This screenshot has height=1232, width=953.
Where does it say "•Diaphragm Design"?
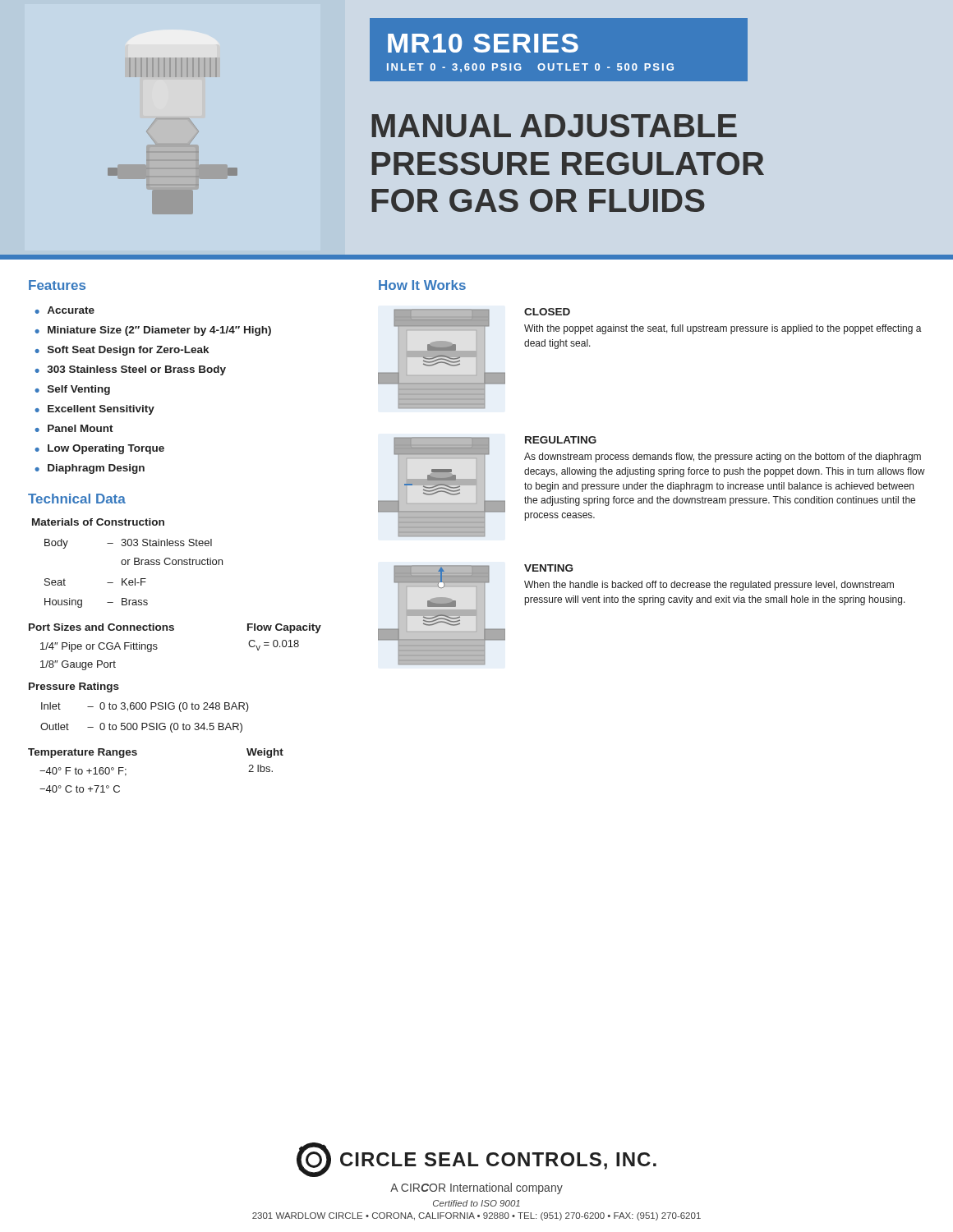[90, 469]
